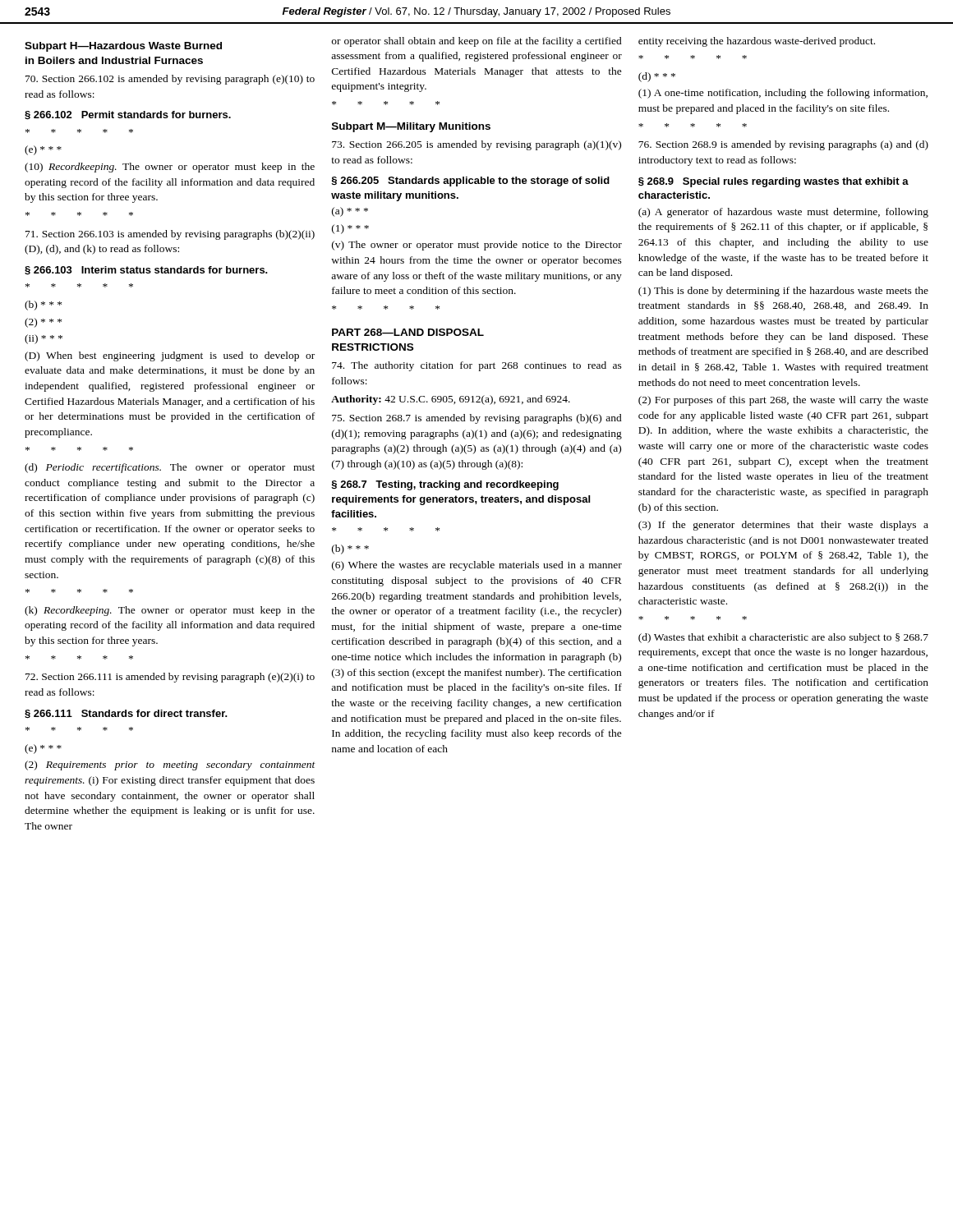Locate the element starting "entity receiving the hazardous"
The width and height of the screenshot is (953, 1232).
(x=783, y=84)
